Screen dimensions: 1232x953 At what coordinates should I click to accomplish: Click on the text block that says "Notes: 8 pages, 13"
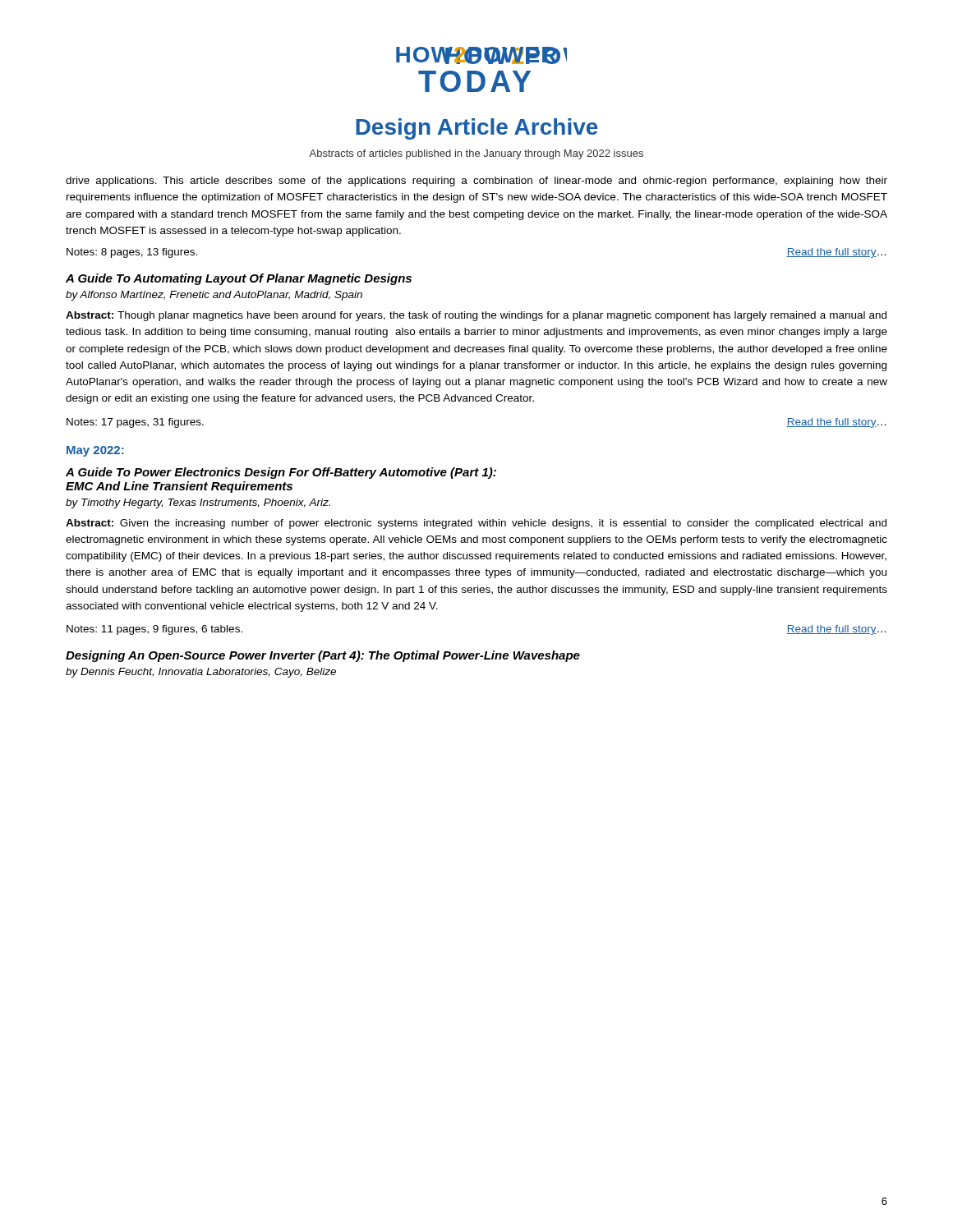tap(134, 253)
